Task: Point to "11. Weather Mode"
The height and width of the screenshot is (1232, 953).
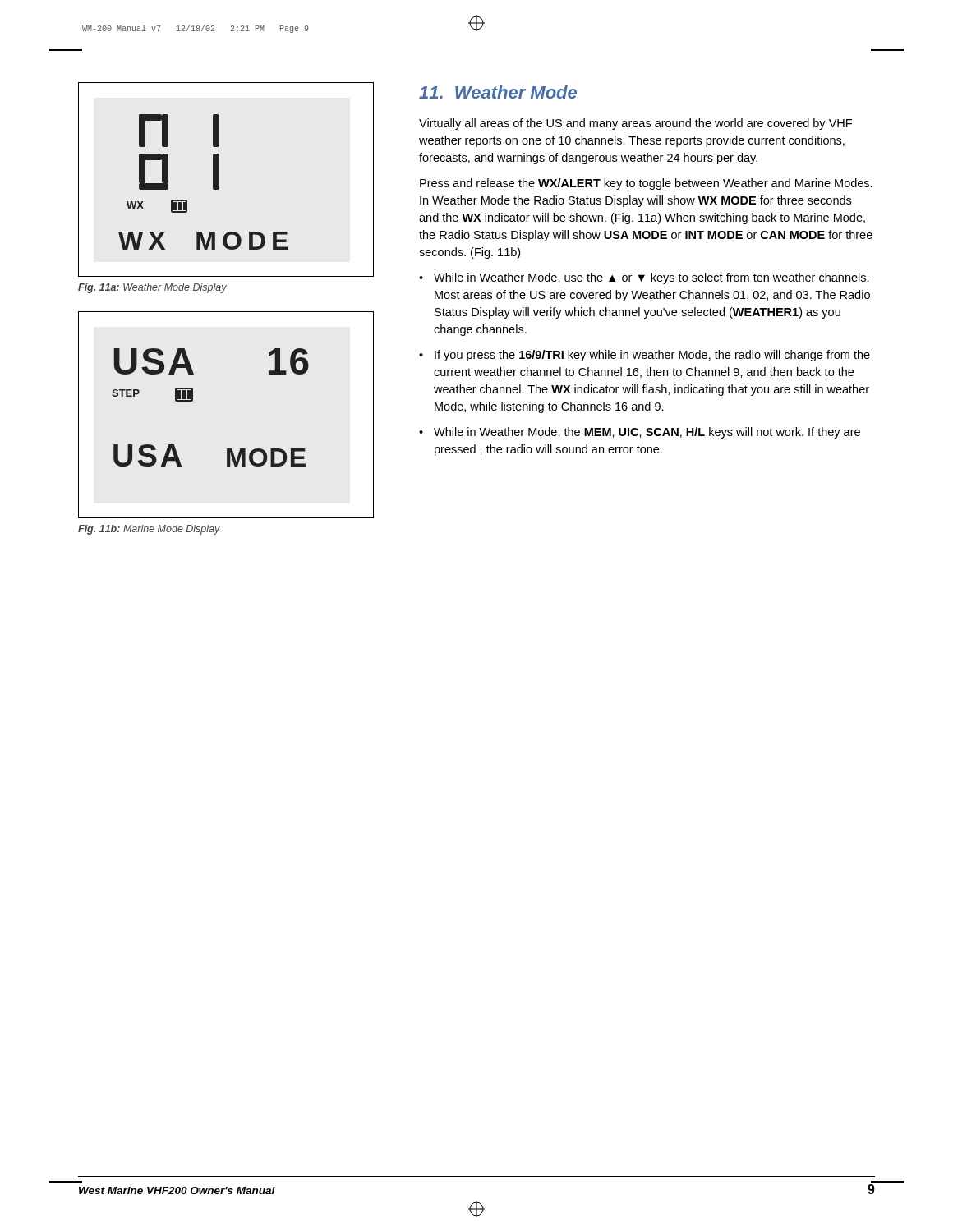Action: click(x=498, y=92)
